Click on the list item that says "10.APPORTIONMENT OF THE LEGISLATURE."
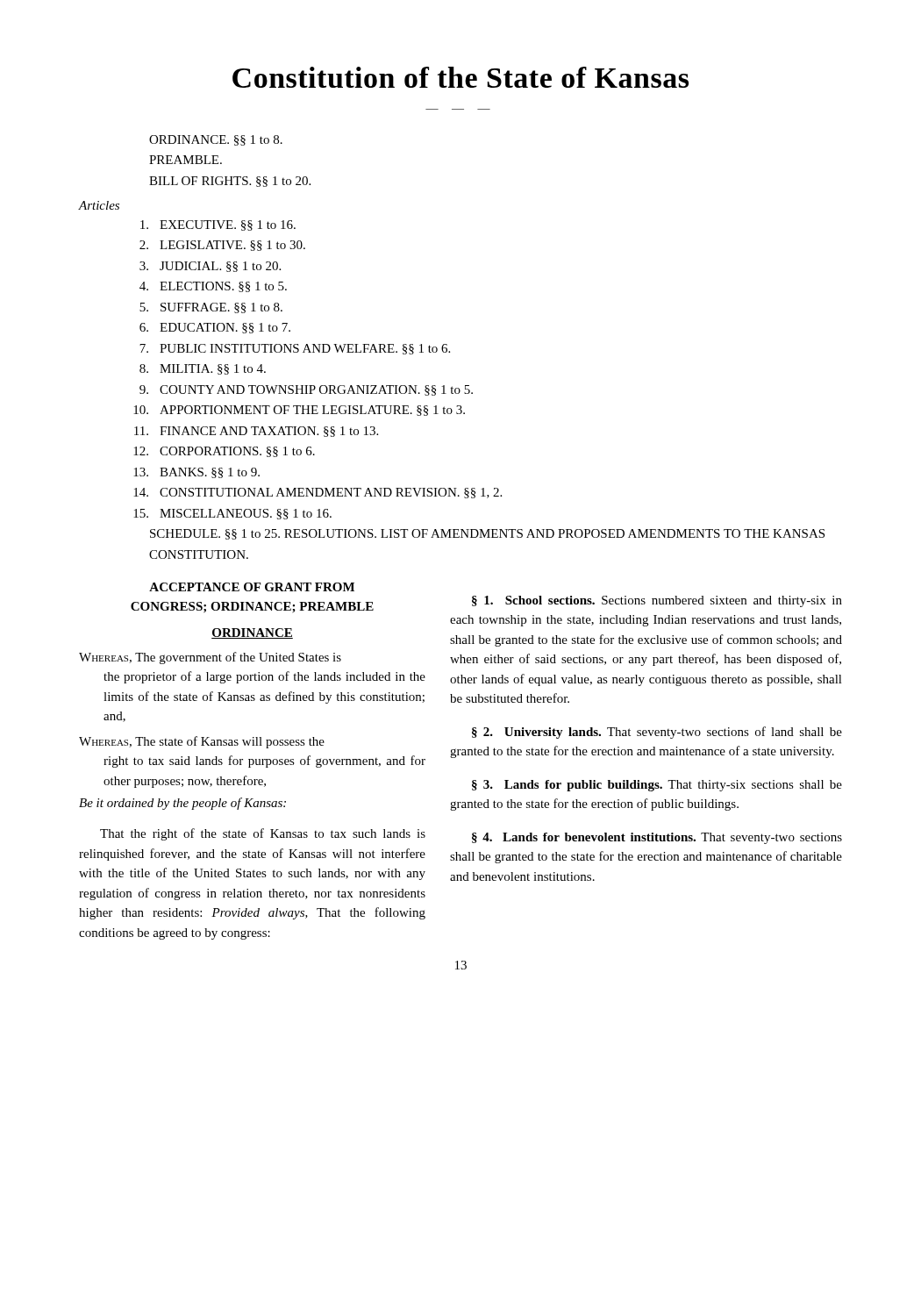 [x=299, y=411]
